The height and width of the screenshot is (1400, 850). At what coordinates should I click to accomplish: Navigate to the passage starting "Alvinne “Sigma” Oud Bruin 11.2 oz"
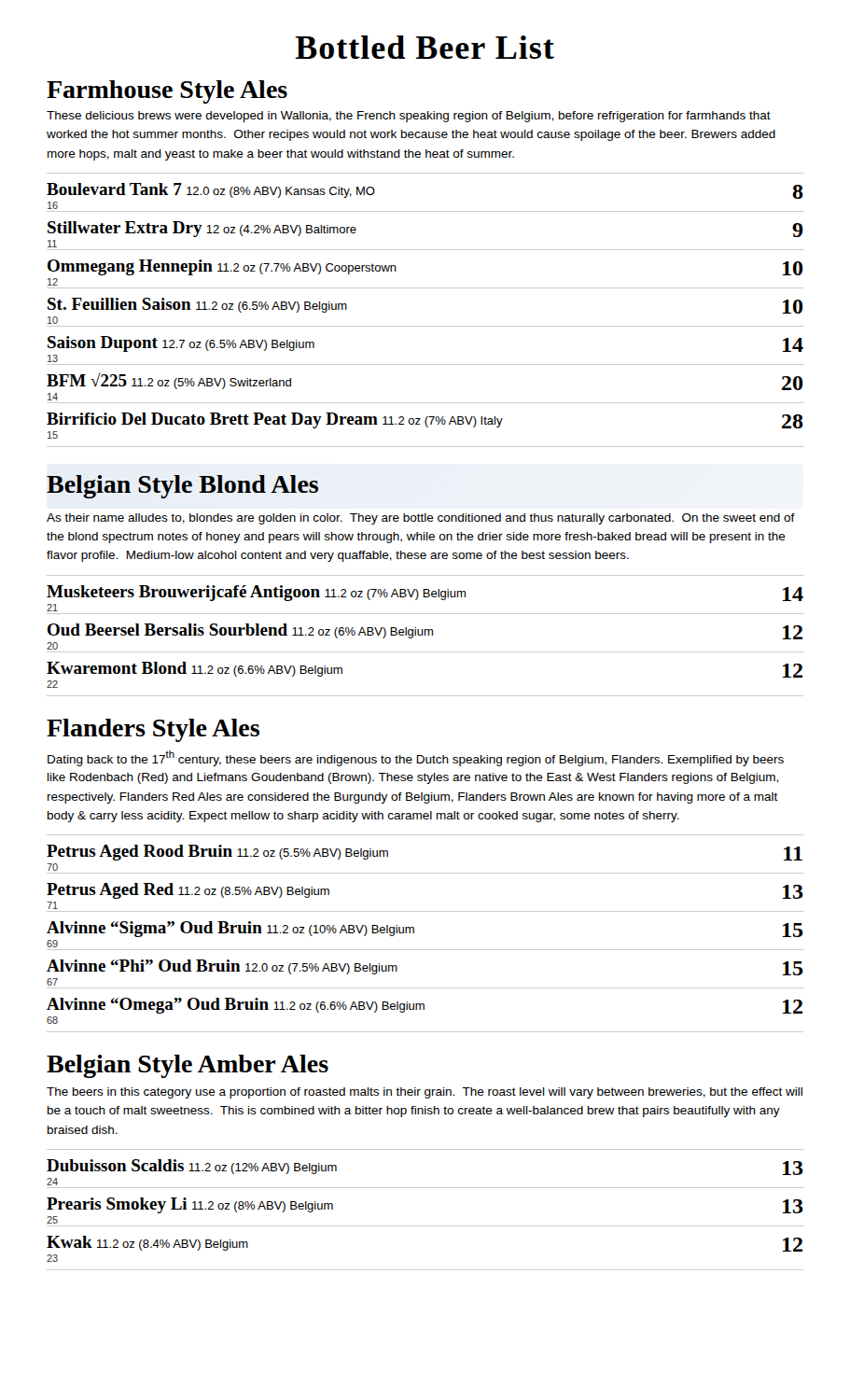click(x=425, y=933)
